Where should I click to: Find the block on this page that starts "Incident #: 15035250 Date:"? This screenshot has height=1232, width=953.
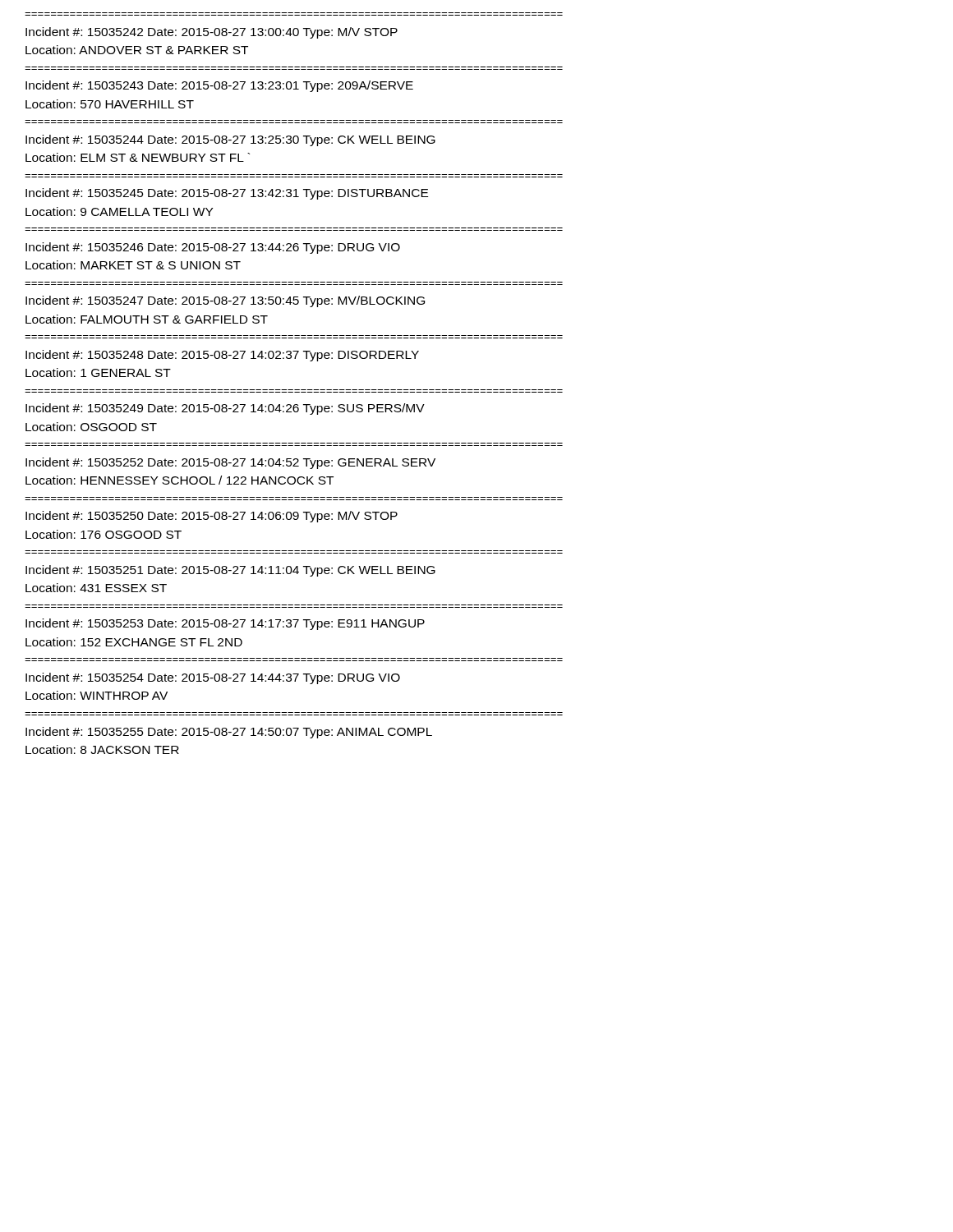click(211, 525)
